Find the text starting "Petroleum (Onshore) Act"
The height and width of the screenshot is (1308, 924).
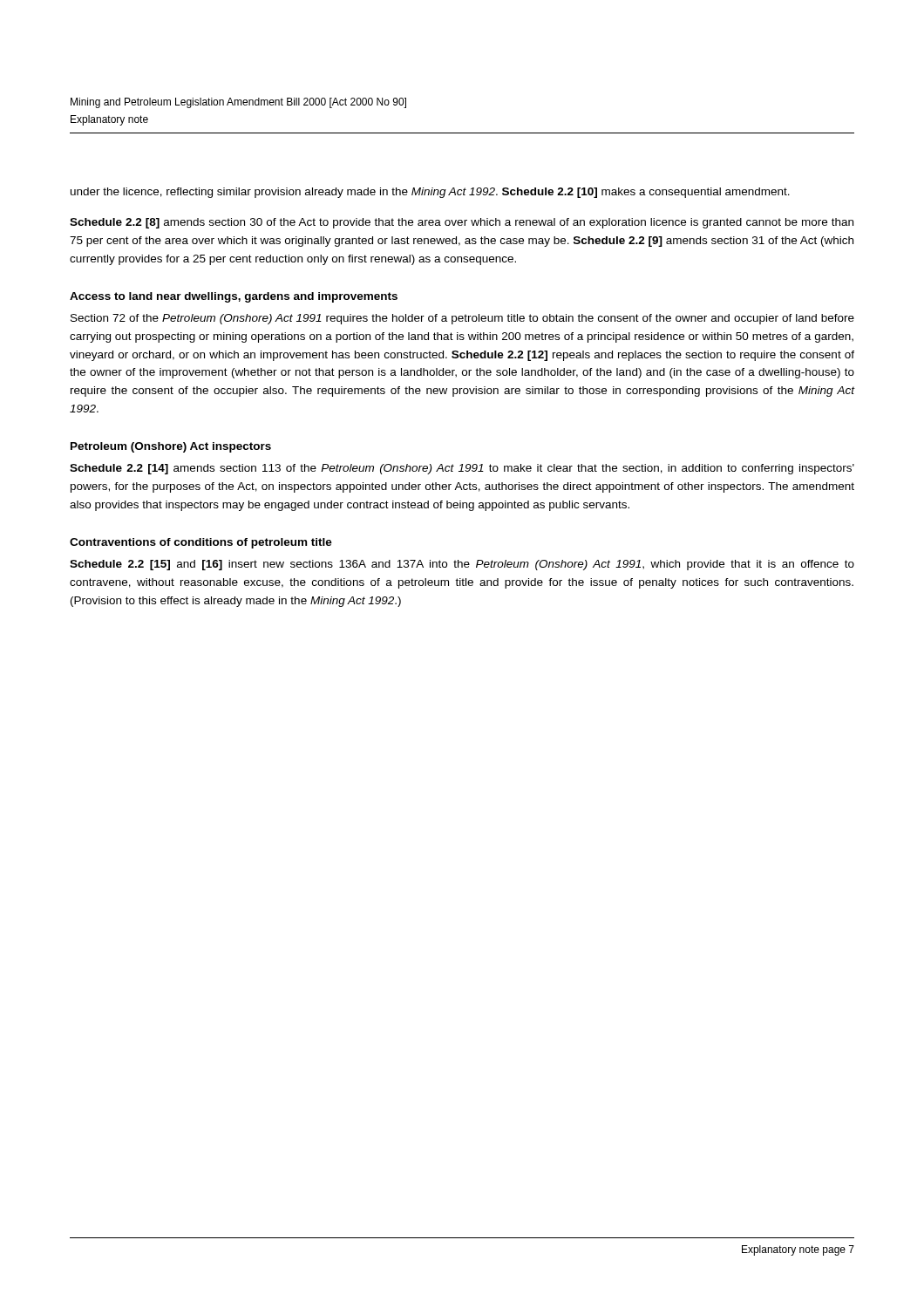pyautogui.click(x=171, y=446)
